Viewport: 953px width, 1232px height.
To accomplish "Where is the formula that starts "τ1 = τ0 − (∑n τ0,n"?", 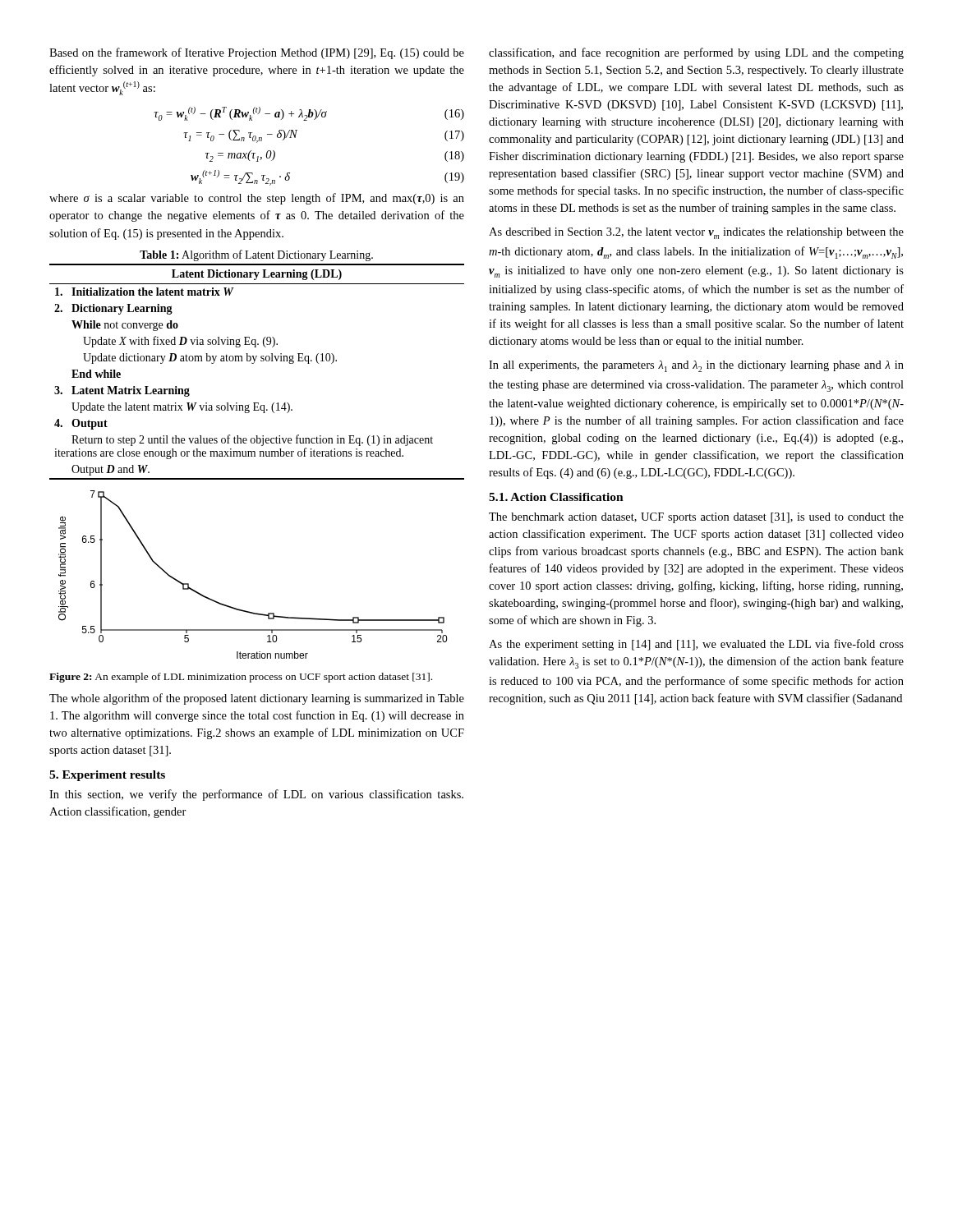I will (257, 135).
